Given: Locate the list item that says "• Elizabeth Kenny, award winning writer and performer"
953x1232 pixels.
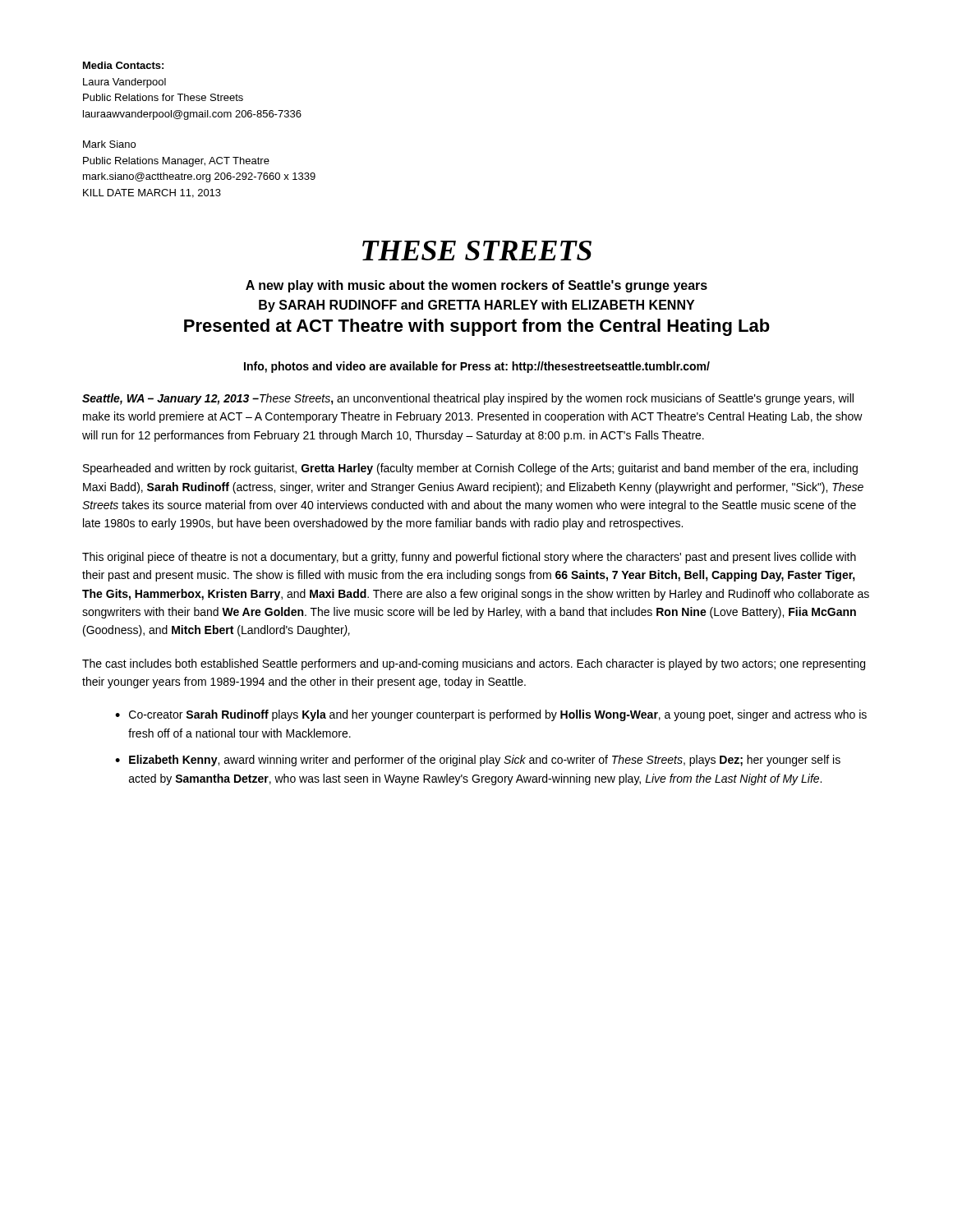Looking at the screenshot, I should (493, 769).
